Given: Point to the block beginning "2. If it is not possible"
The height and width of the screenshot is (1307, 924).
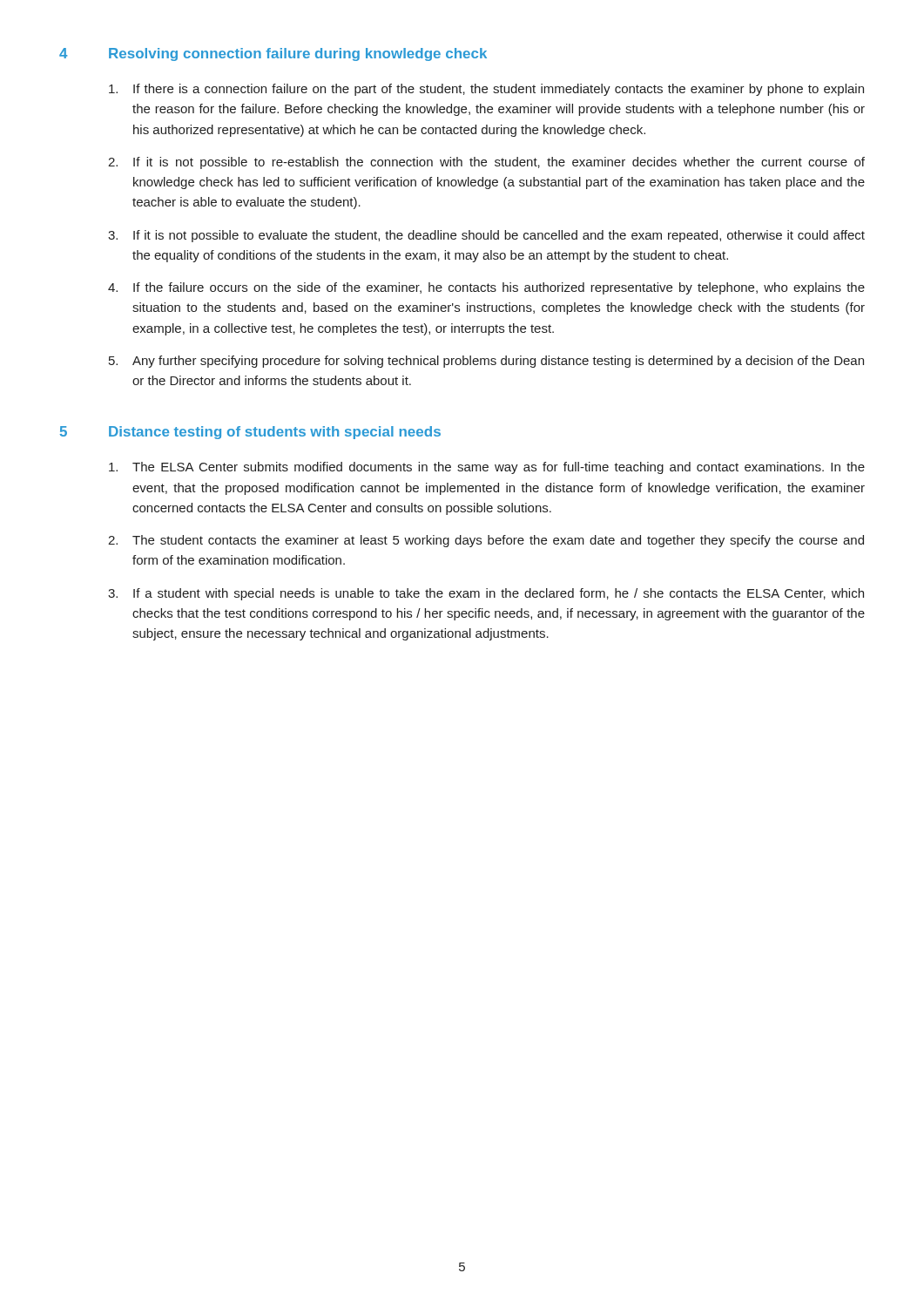Looking at the screenshot, I should click(x=486, y=182).
